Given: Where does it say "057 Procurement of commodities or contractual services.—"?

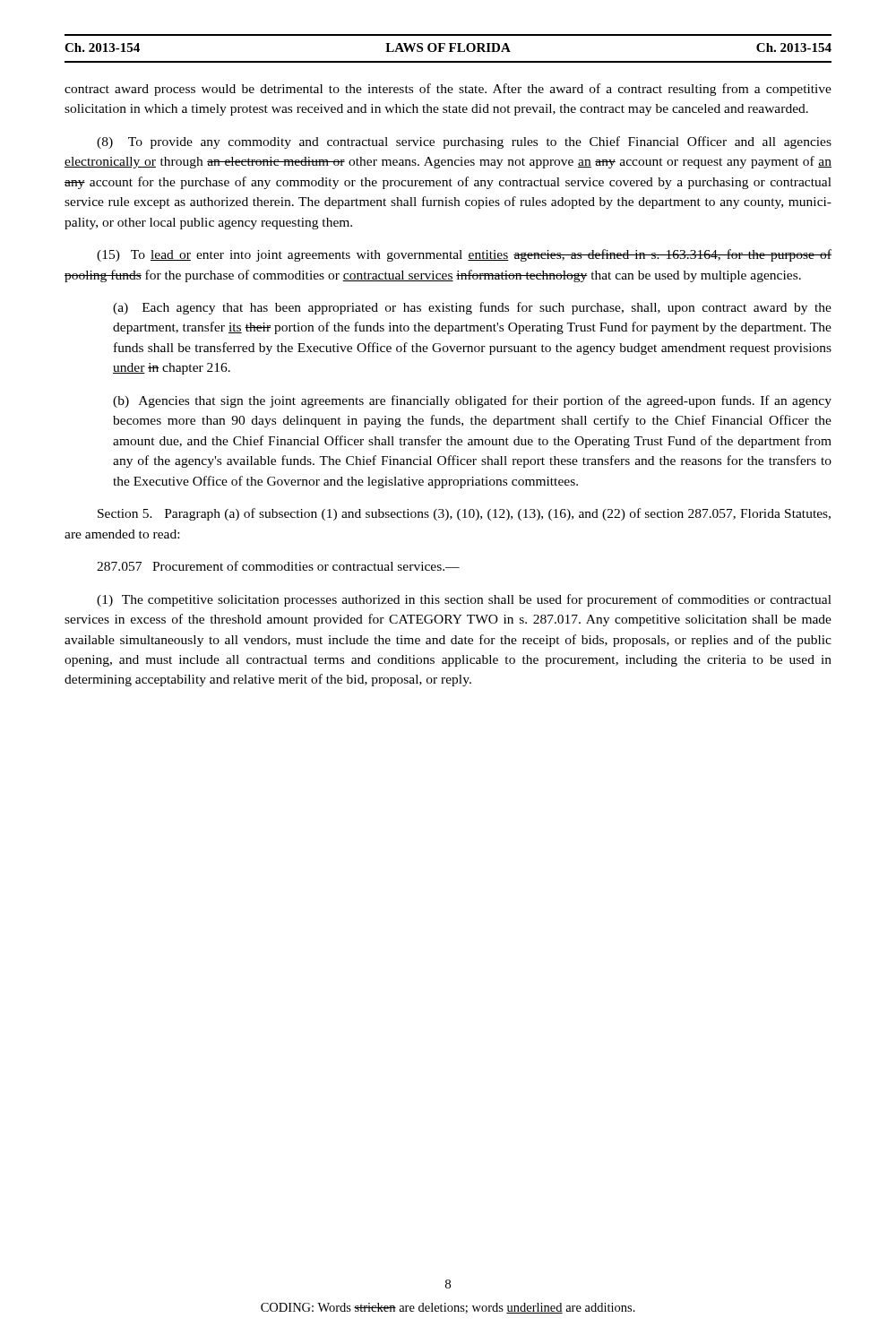Looking at the screenshot, I should click(x=278, y=566).
